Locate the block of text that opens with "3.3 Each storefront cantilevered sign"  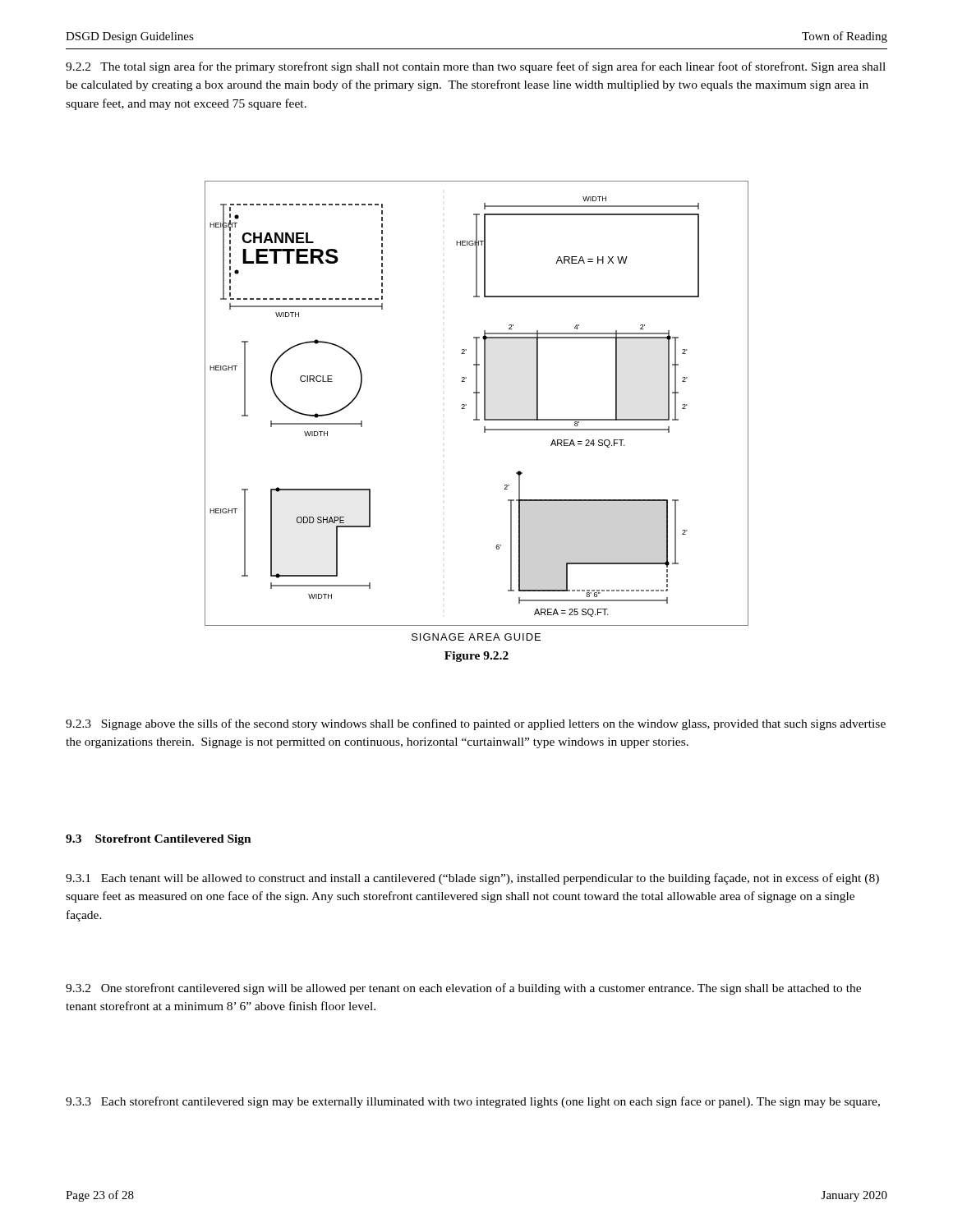[x=473, y=1101]
